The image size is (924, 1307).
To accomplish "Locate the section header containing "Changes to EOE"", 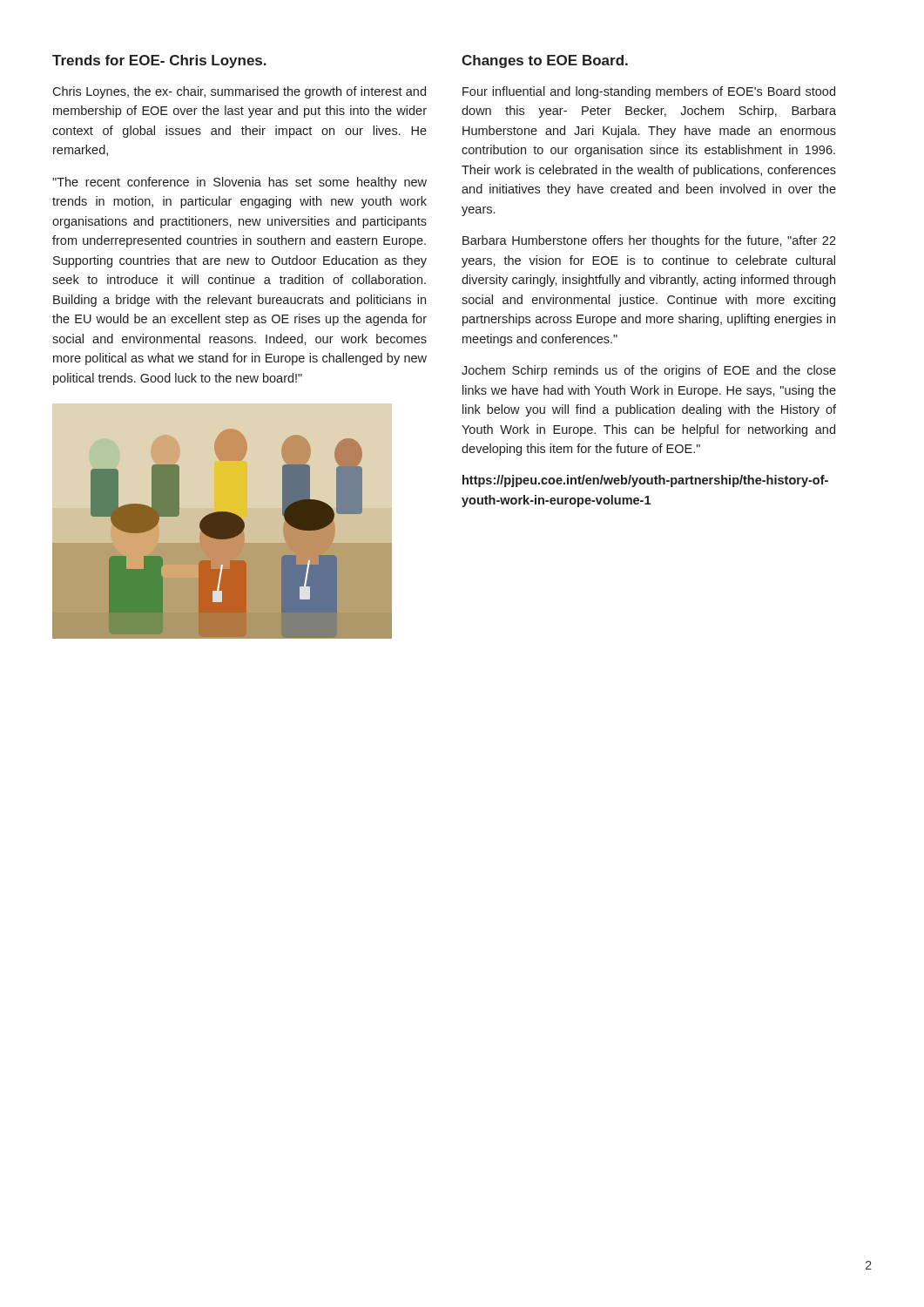I will click(x=545, y=61).
